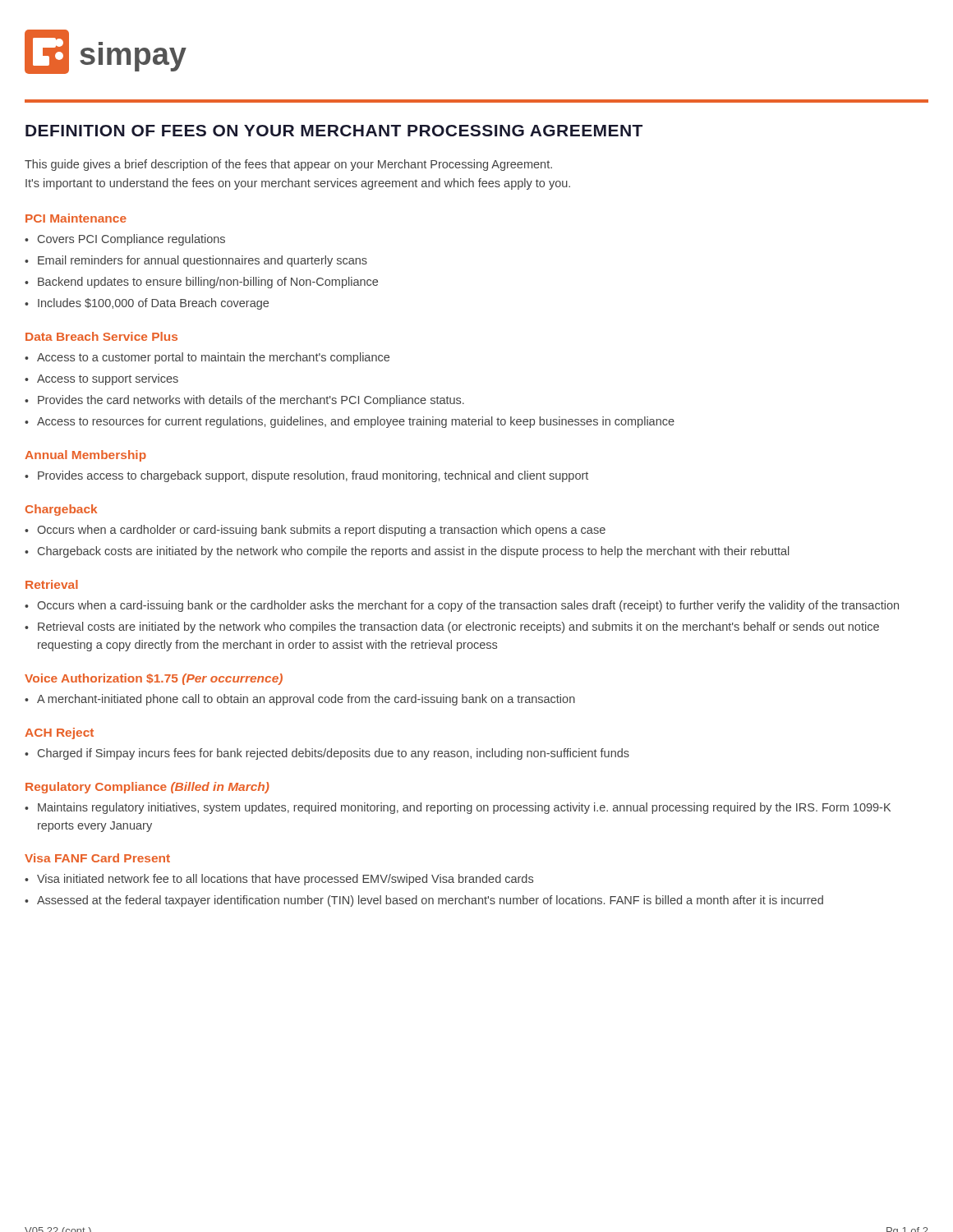Navigate to the text starting "•Access to resources for current"

[476, 422]
